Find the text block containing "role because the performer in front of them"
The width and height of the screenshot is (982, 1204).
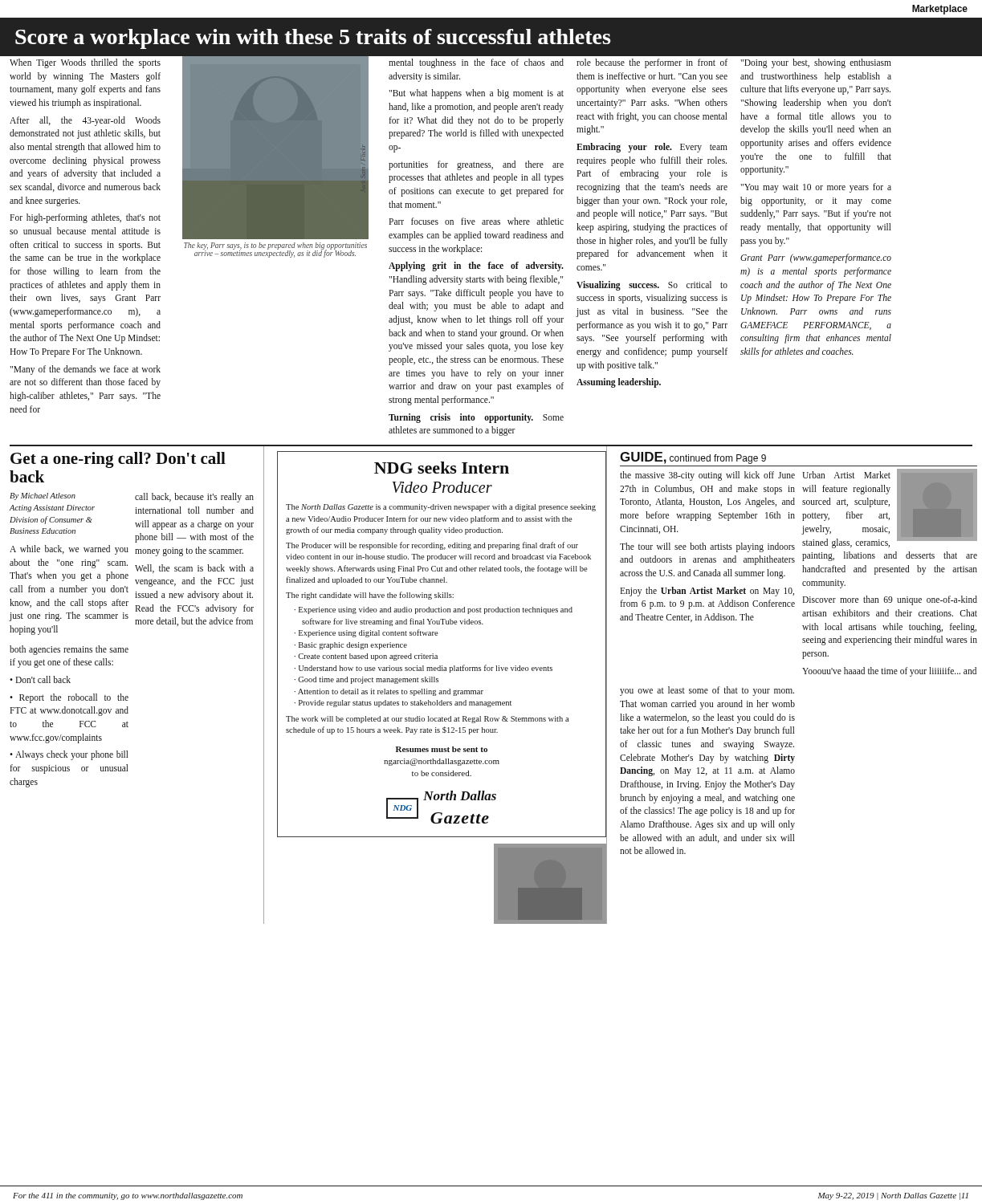[x=652, y=223]
